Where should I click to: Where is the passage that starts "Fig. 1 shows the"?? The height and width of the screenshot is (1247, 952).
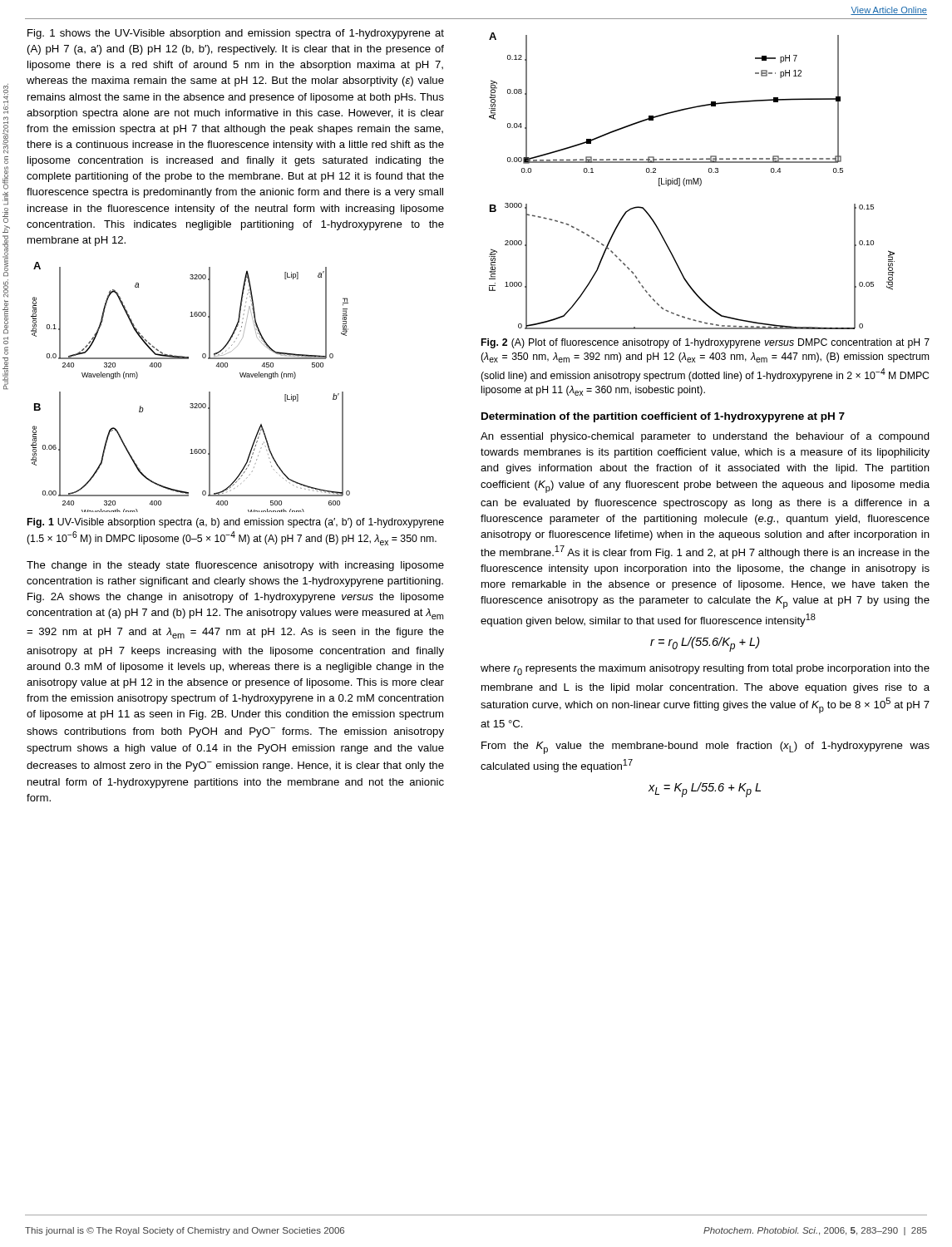[235, 136]
